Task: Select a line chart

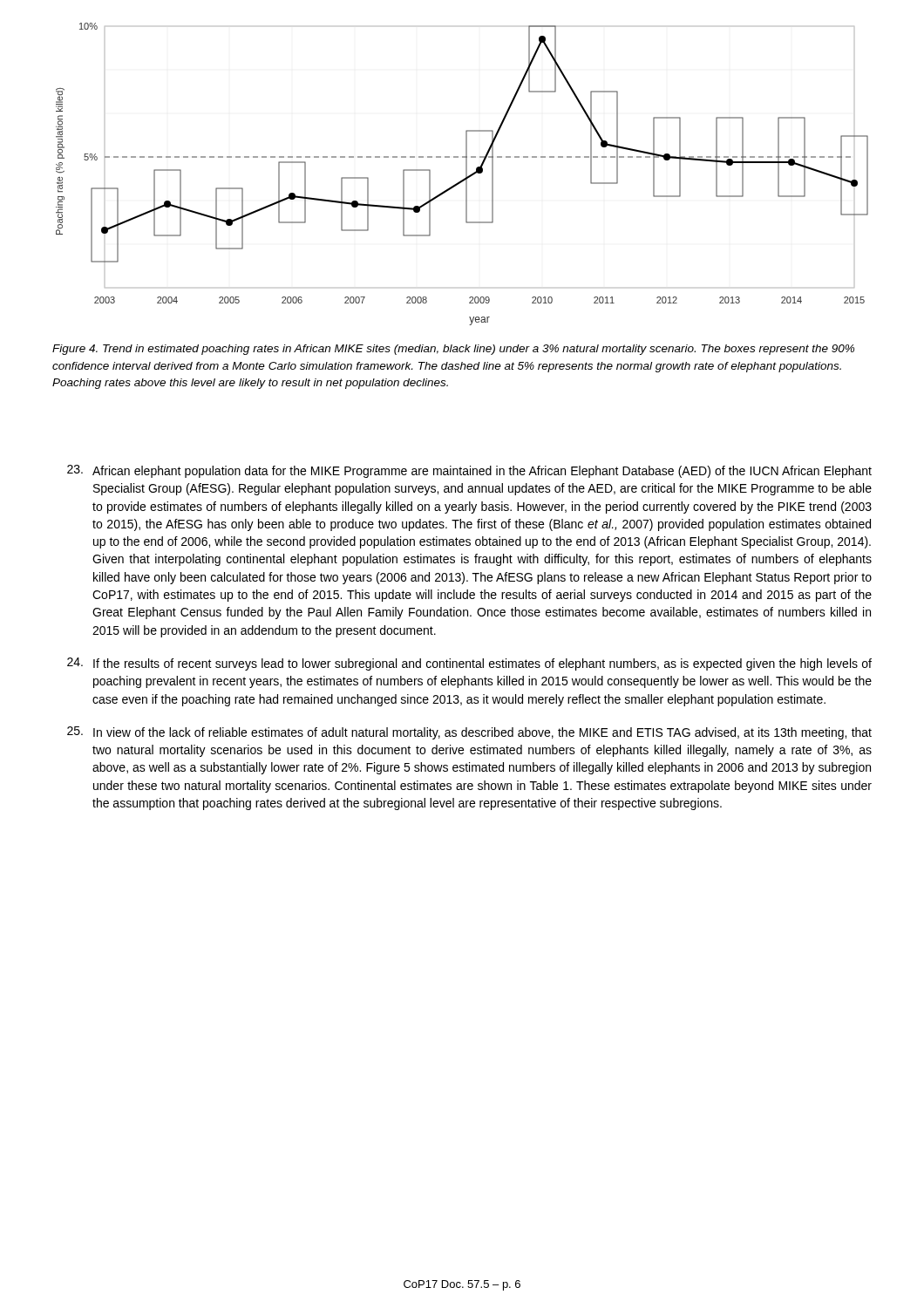Action: point(462,176)
